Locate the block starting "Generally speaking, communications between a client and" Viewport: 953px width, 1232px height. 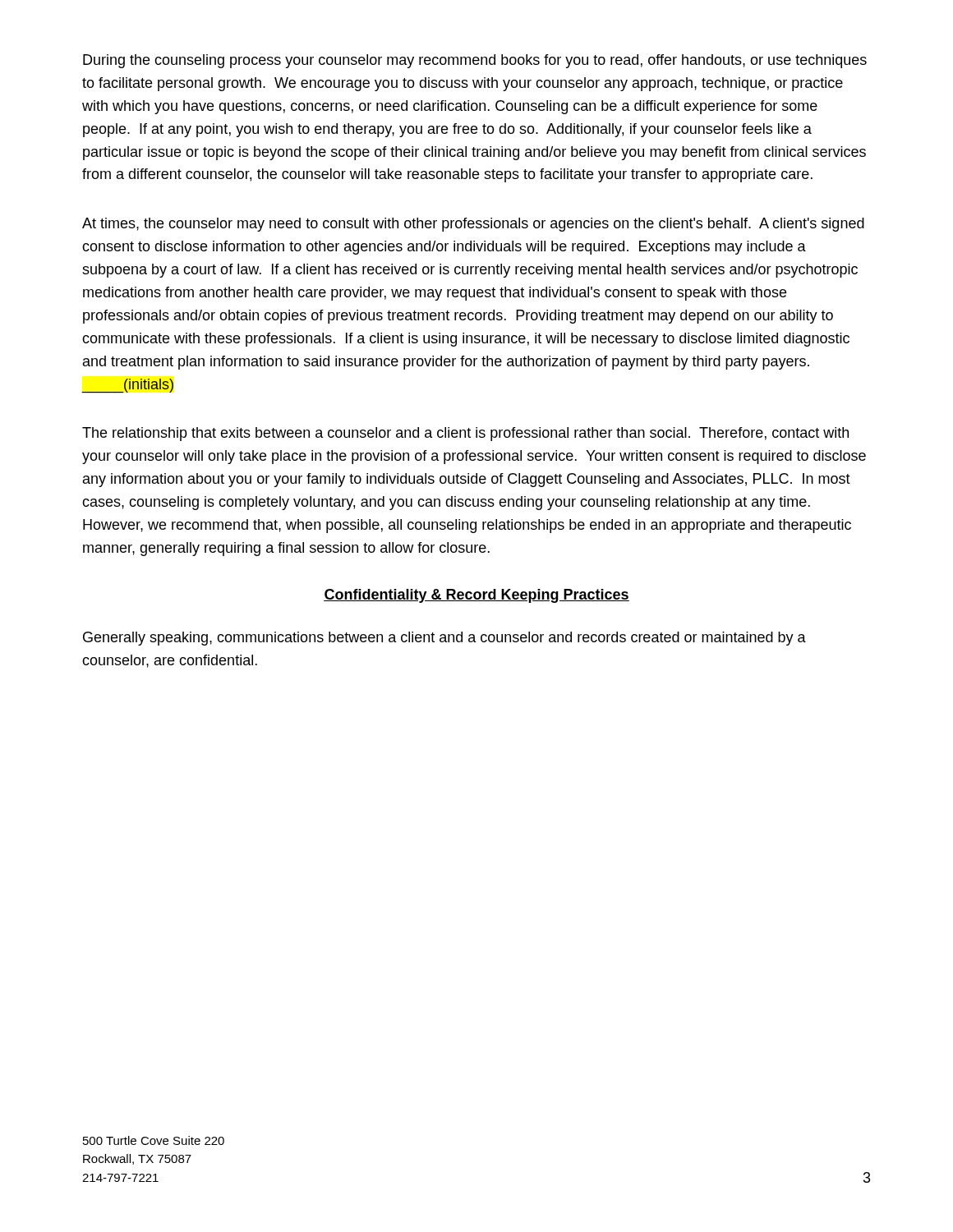point(444,649)
